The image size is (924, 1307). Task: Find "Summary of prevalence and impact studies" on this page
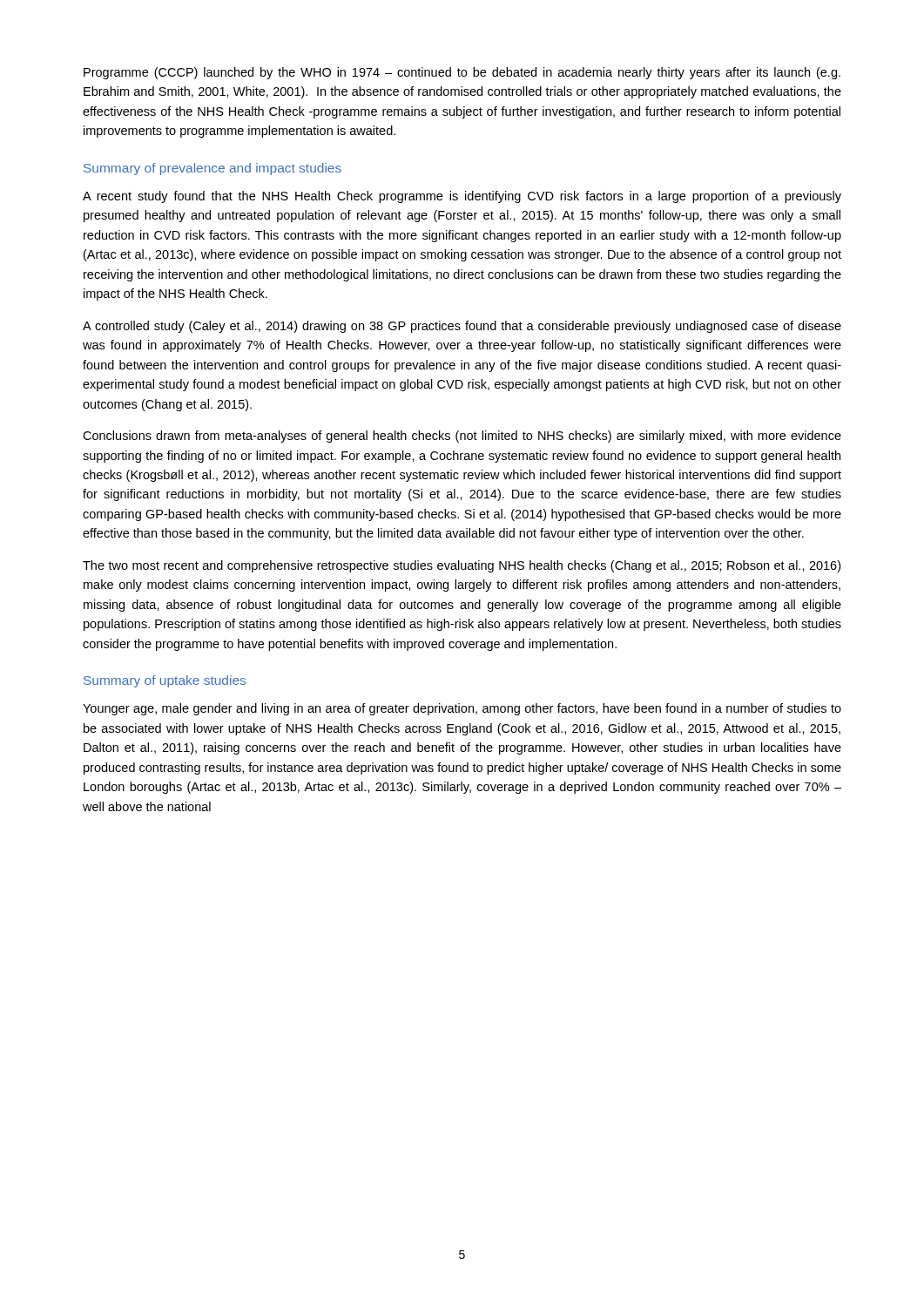coord(212,168)
